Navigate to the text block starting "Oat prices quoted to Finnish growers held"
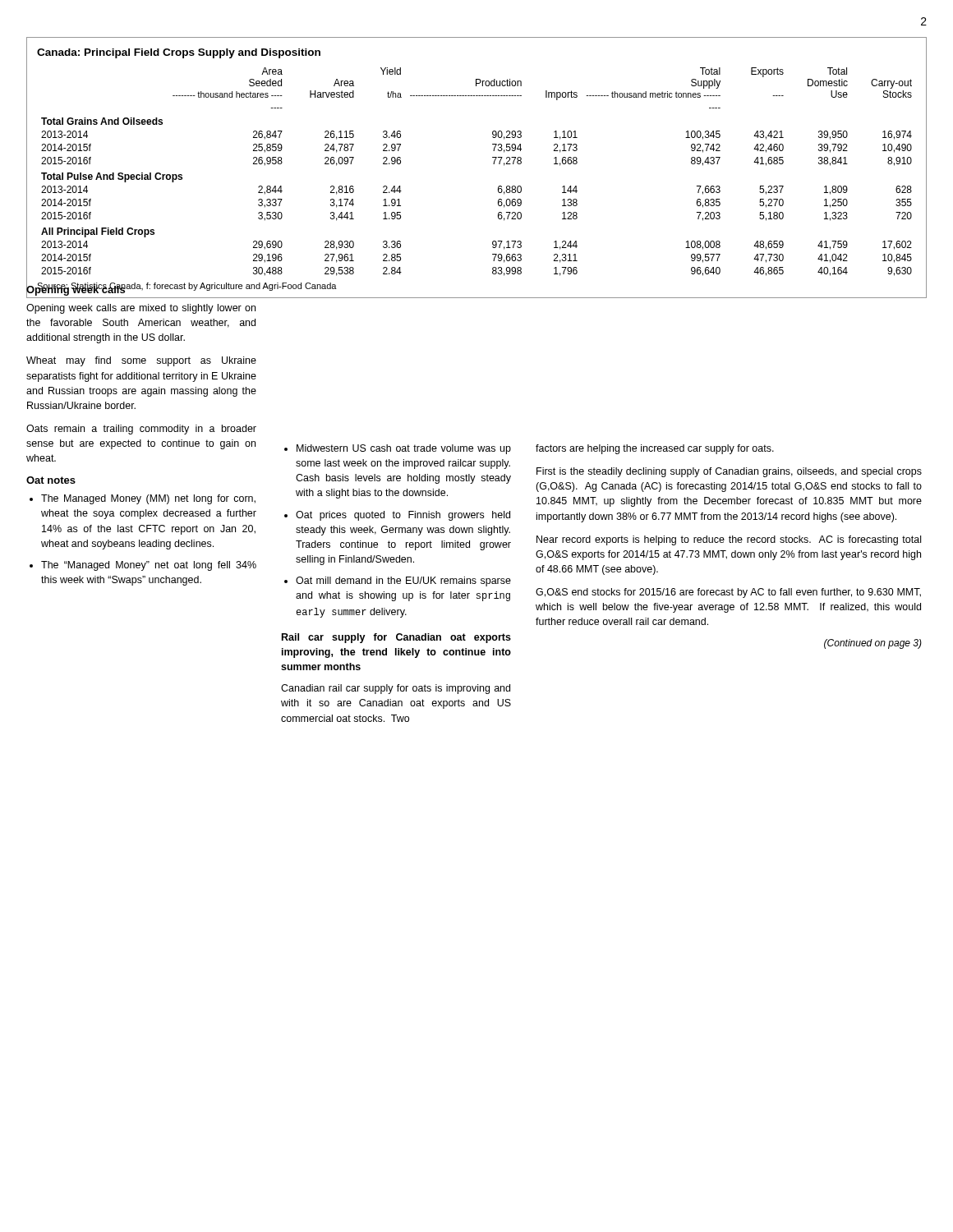Screen dimensions: 1232x953 [403, 537]
